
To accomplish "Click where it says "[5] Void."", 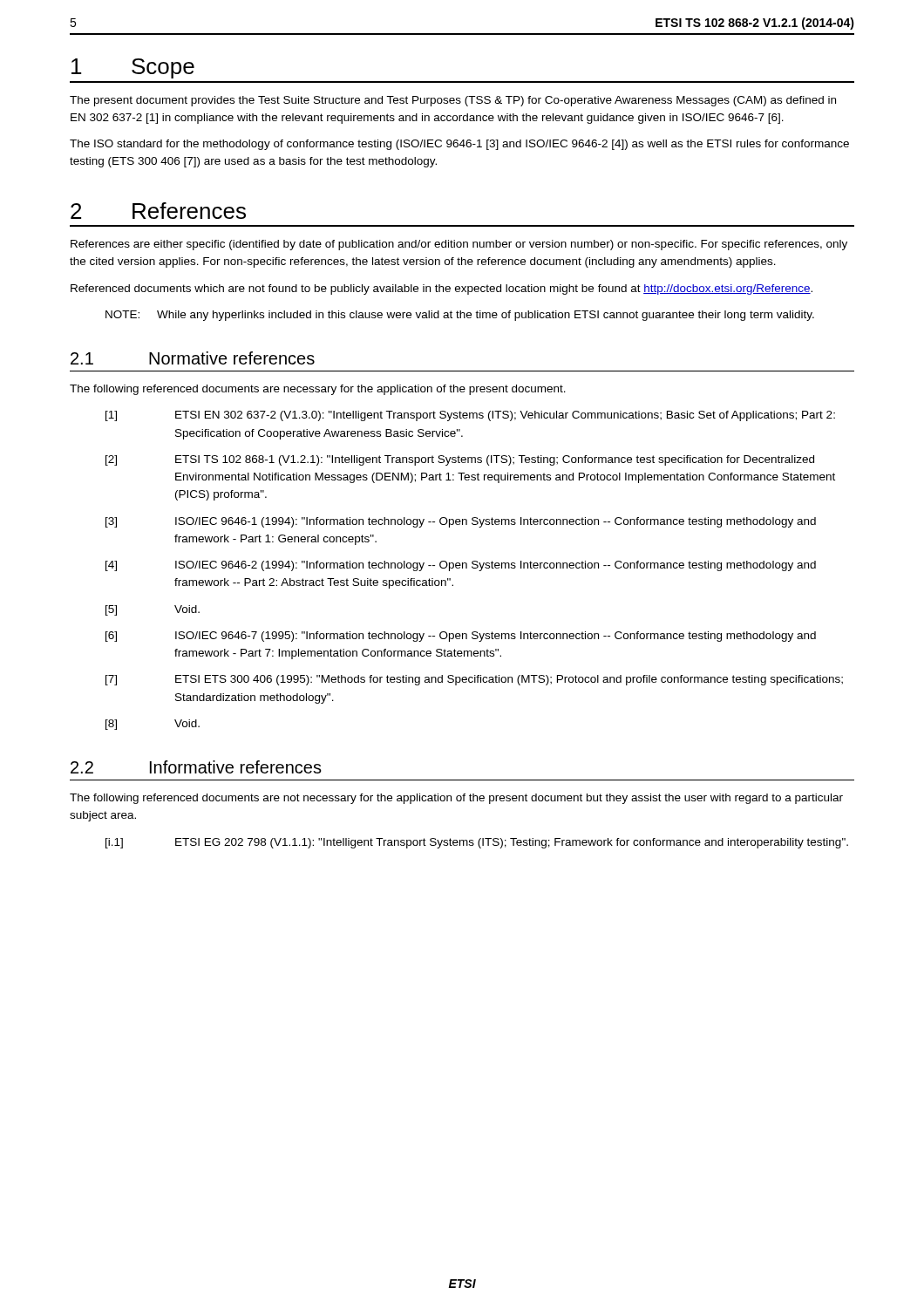I will (112, 612).
